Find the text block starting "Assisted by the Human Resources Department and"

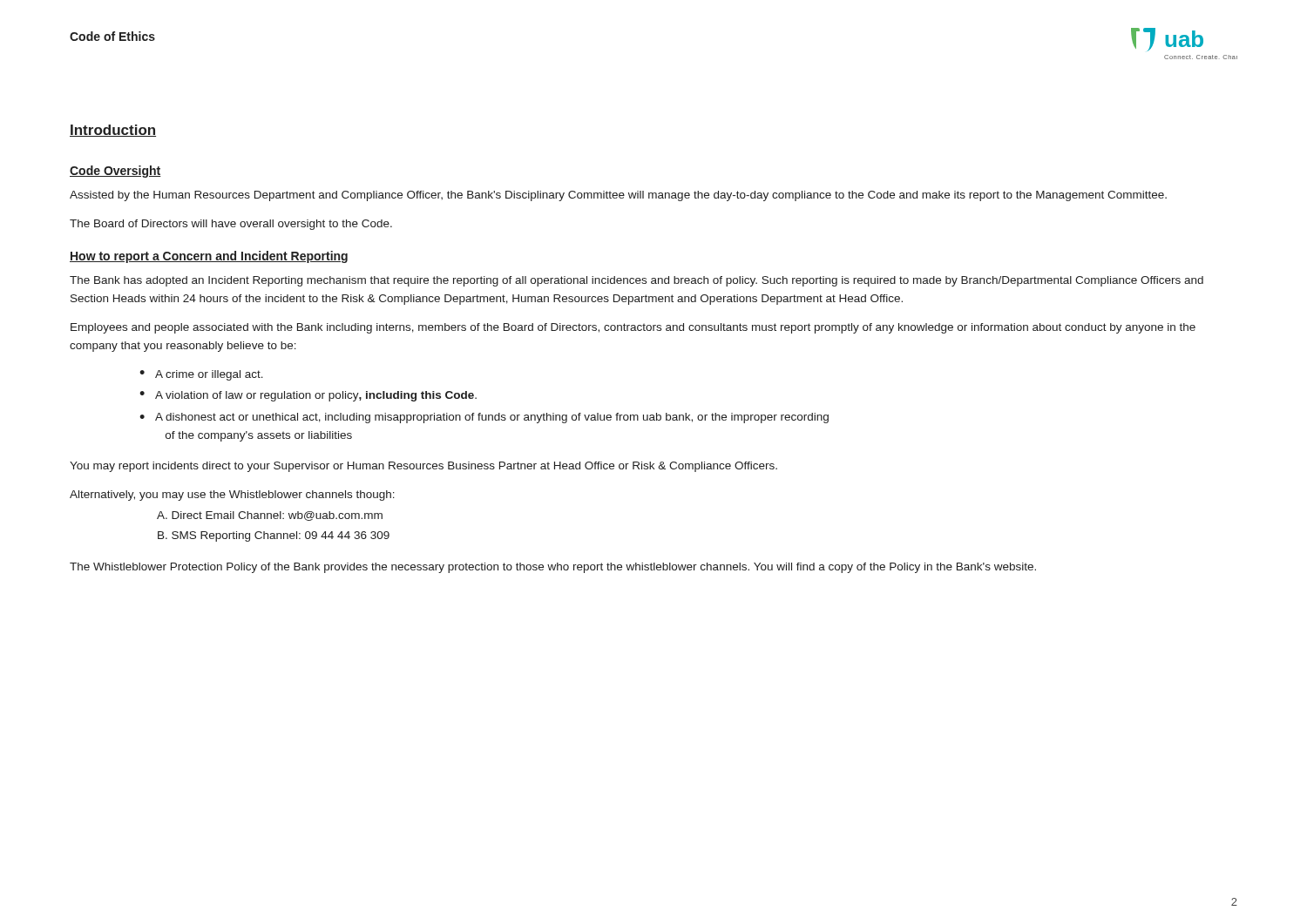(619, 195)
